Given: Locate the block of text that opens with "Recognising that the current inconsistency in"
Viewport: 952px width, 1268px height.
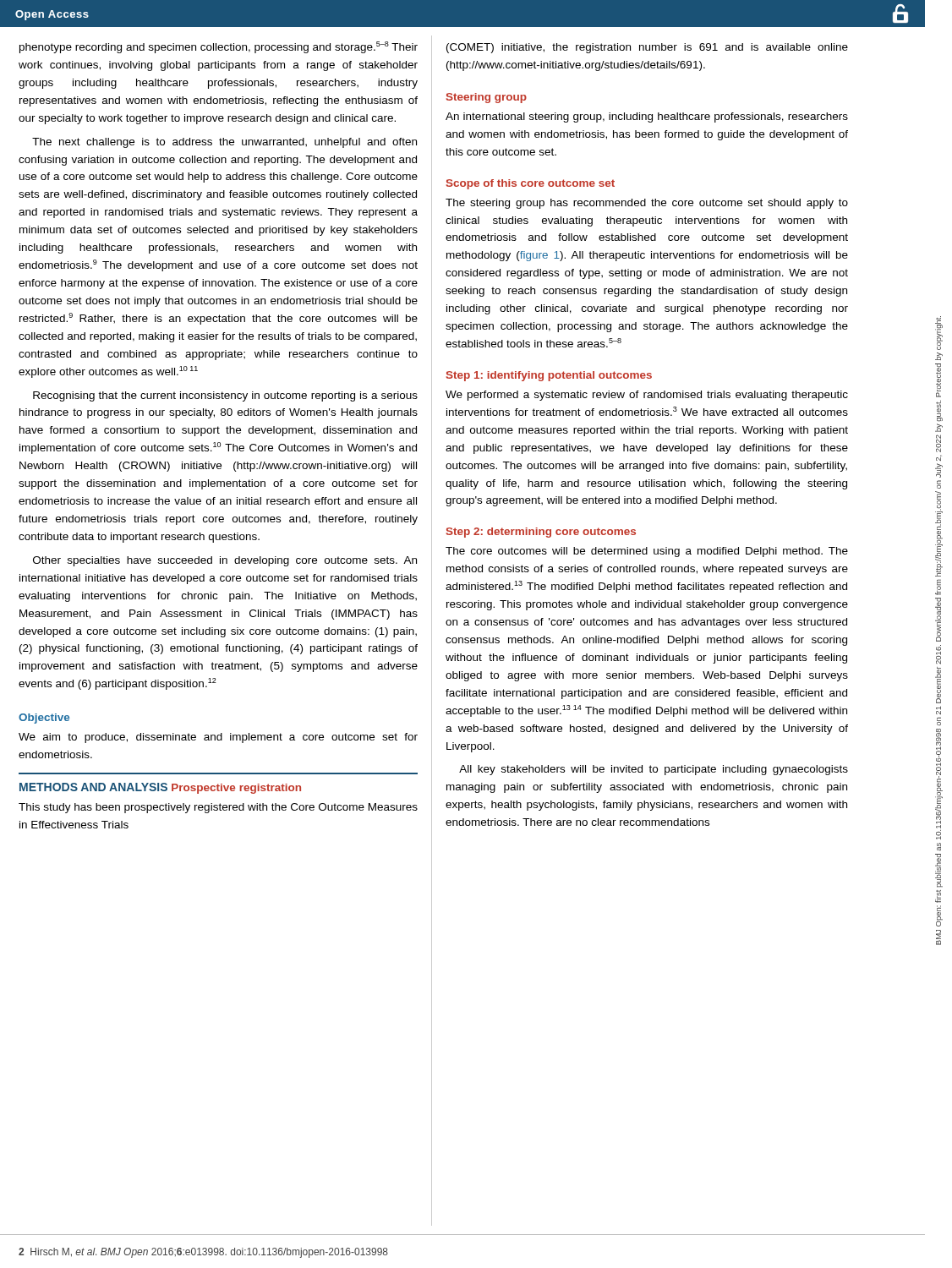Looking at the screenshot, I should point(218,466).
